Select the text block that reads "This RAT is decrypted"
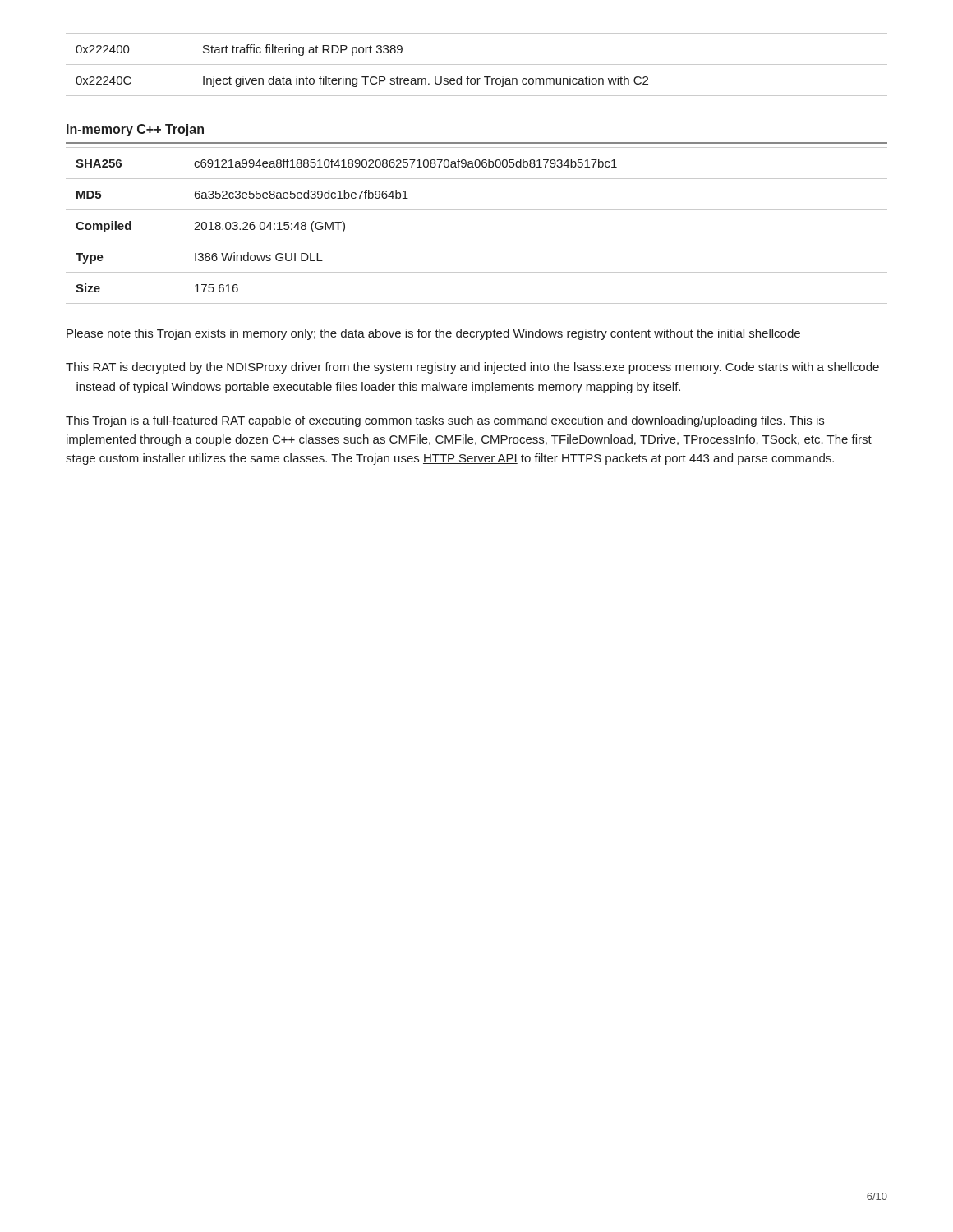The width and height of the screenshot is (953, 1232). (473, 376)
